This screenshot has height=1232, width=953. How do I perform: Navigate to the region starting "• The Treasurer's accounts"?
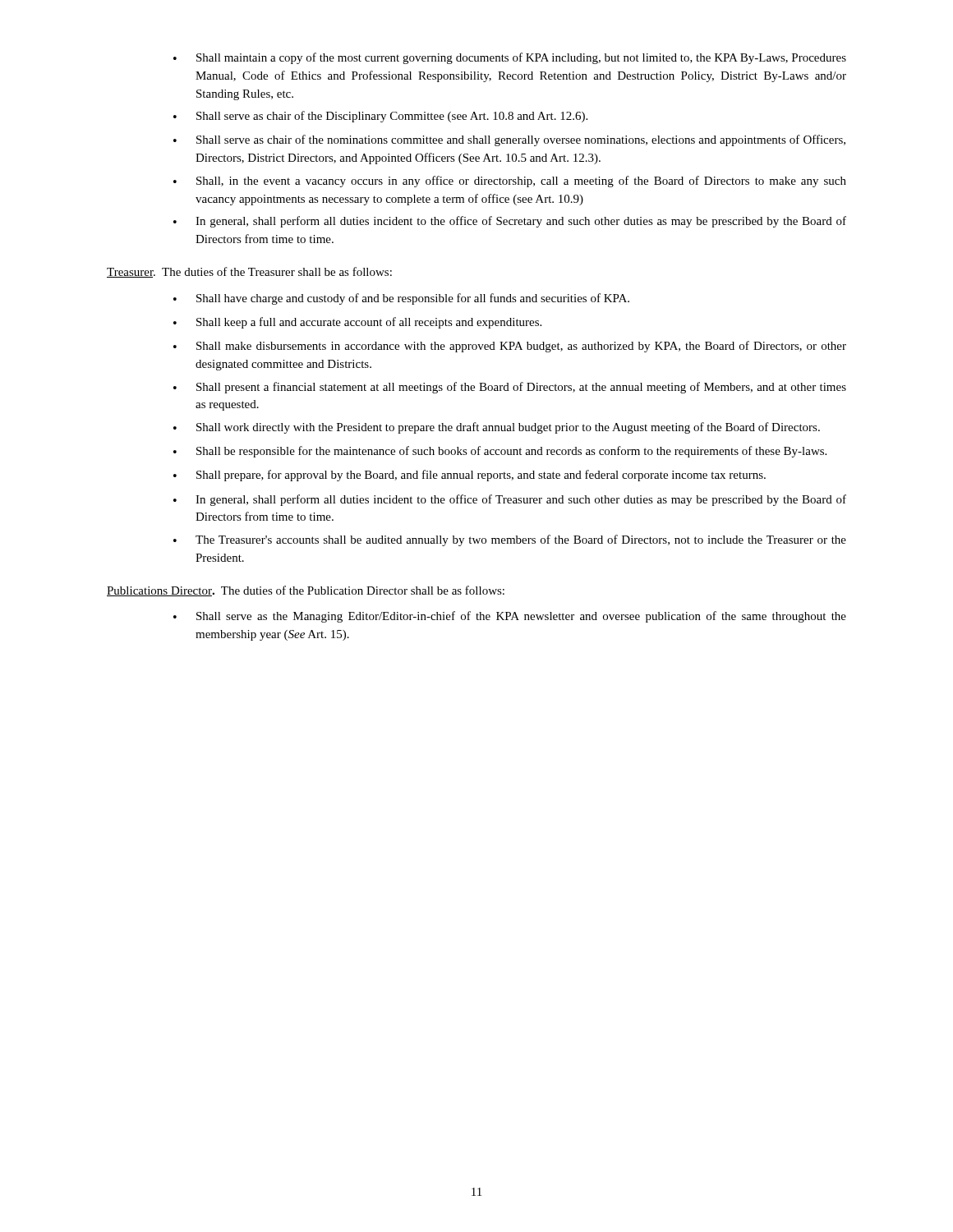pyautogui.click(x=509, y=549)
